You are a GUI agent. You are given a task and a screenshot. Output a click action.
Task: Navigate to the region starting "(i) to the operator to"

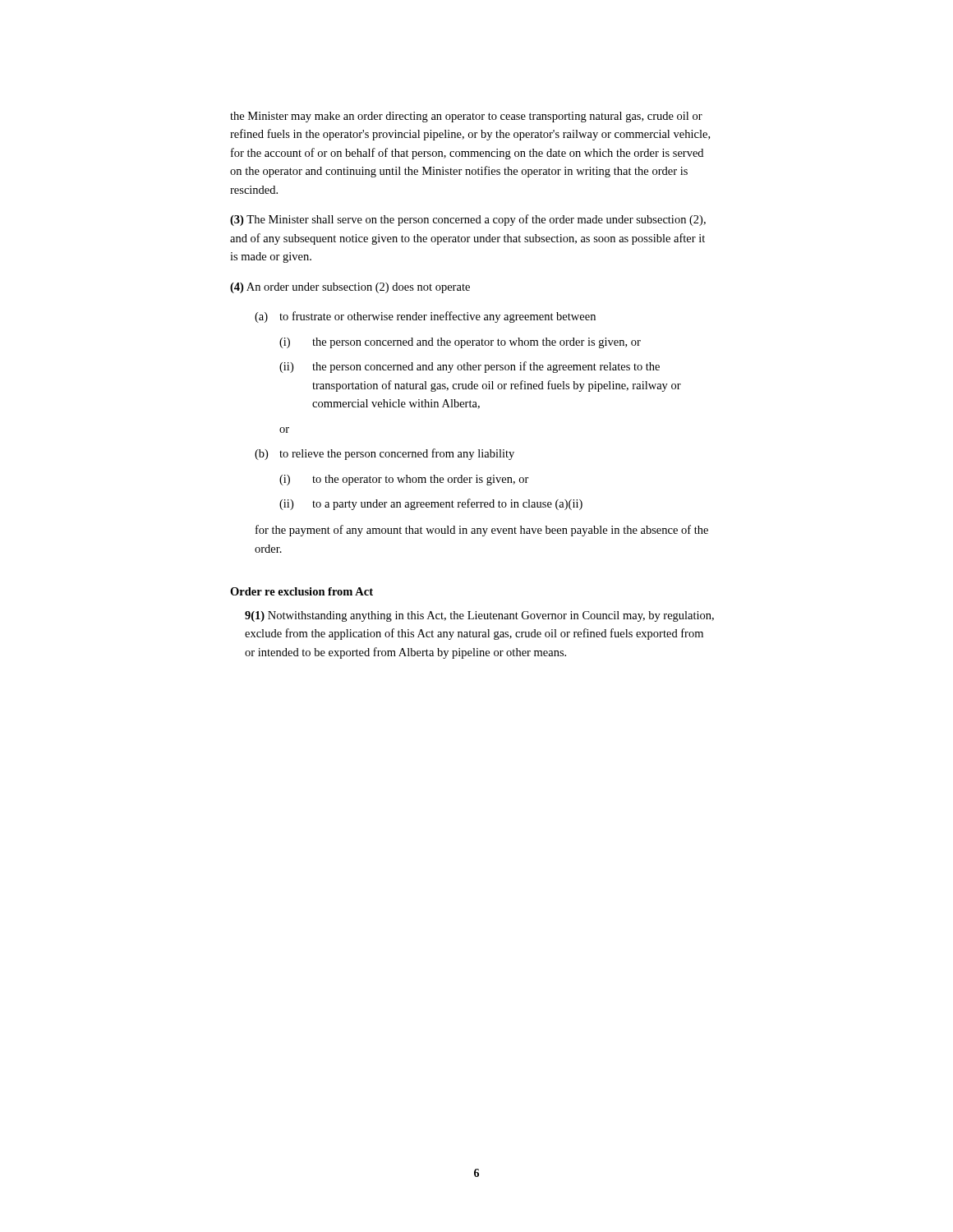(497, 479)
